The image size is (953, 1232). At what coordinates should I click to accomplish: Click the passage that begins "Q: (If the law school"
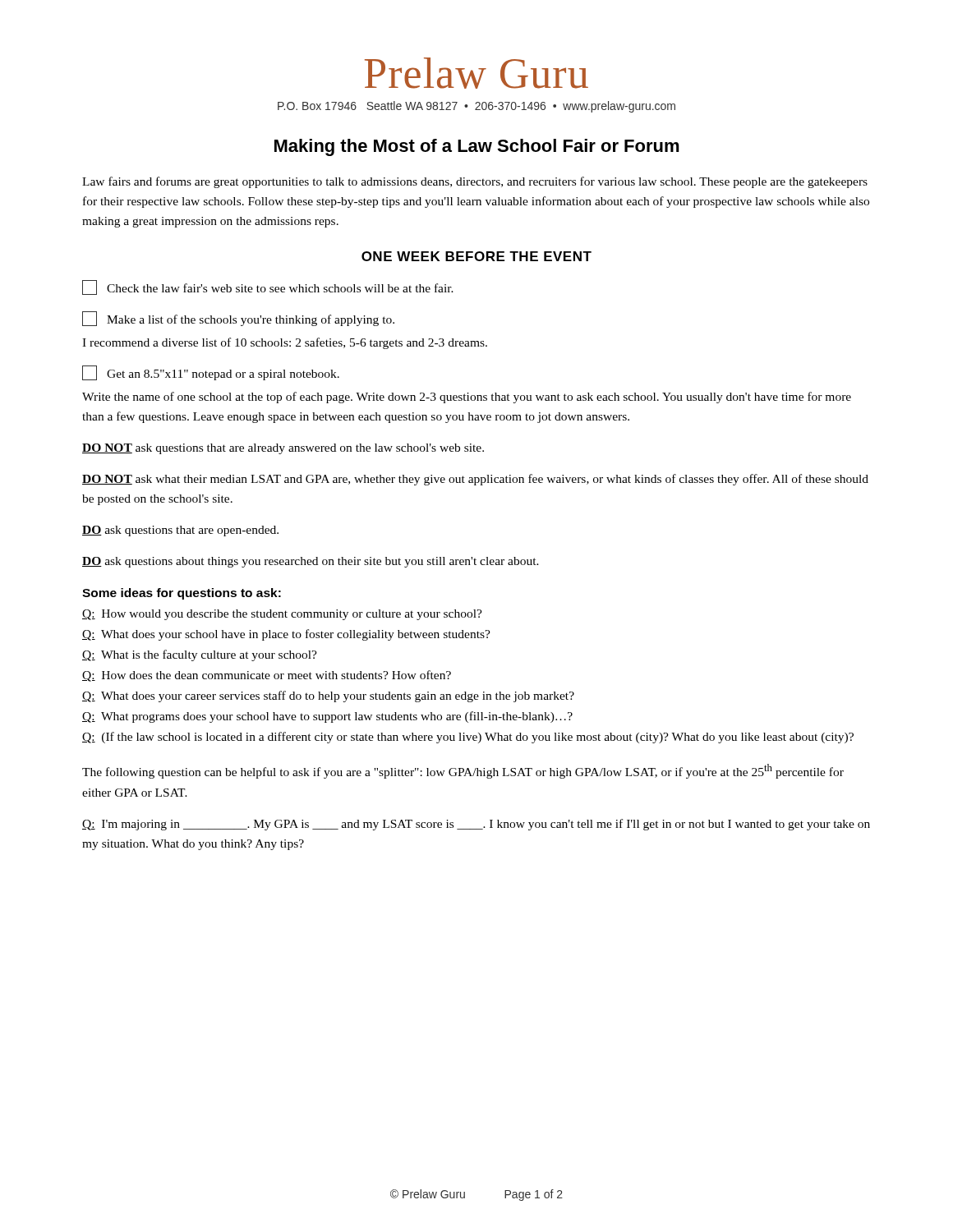(468, 737)
